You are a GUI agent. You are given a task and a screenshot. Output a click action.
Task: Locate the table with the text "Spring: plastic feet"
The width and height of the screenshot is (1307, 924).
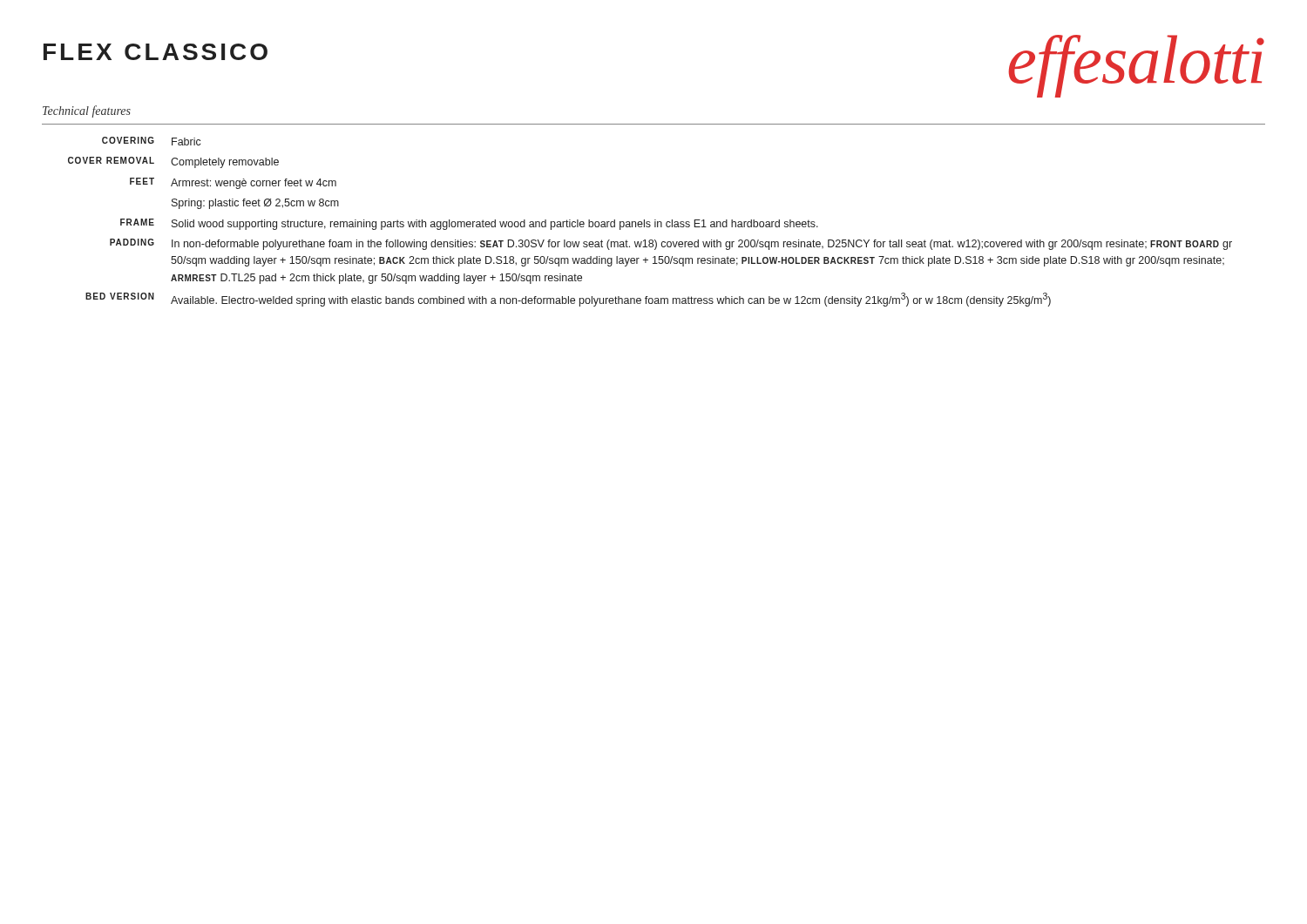click(654, 222)
